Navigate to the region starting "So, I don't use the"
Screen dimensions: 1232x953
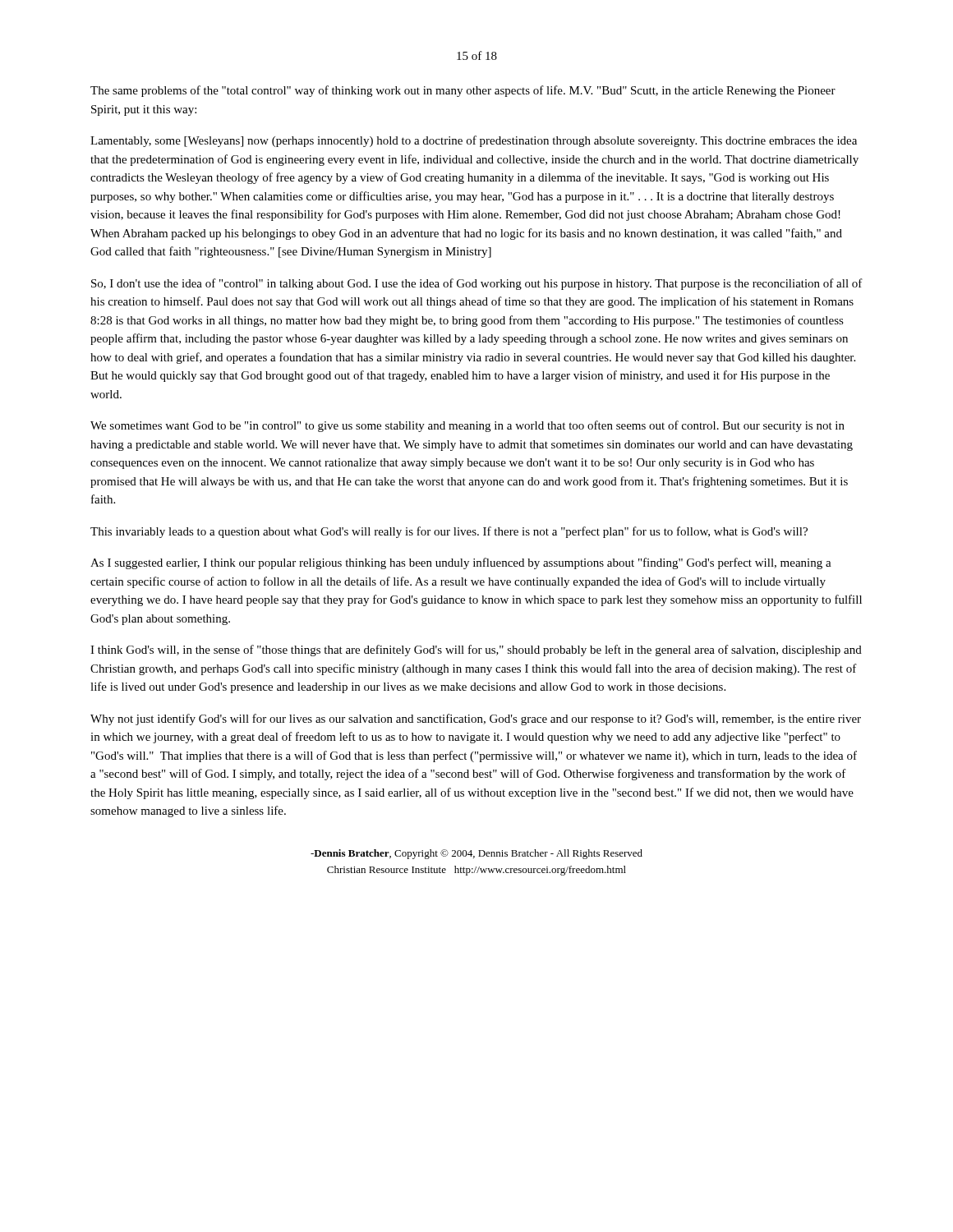click(x=476, y=339)
